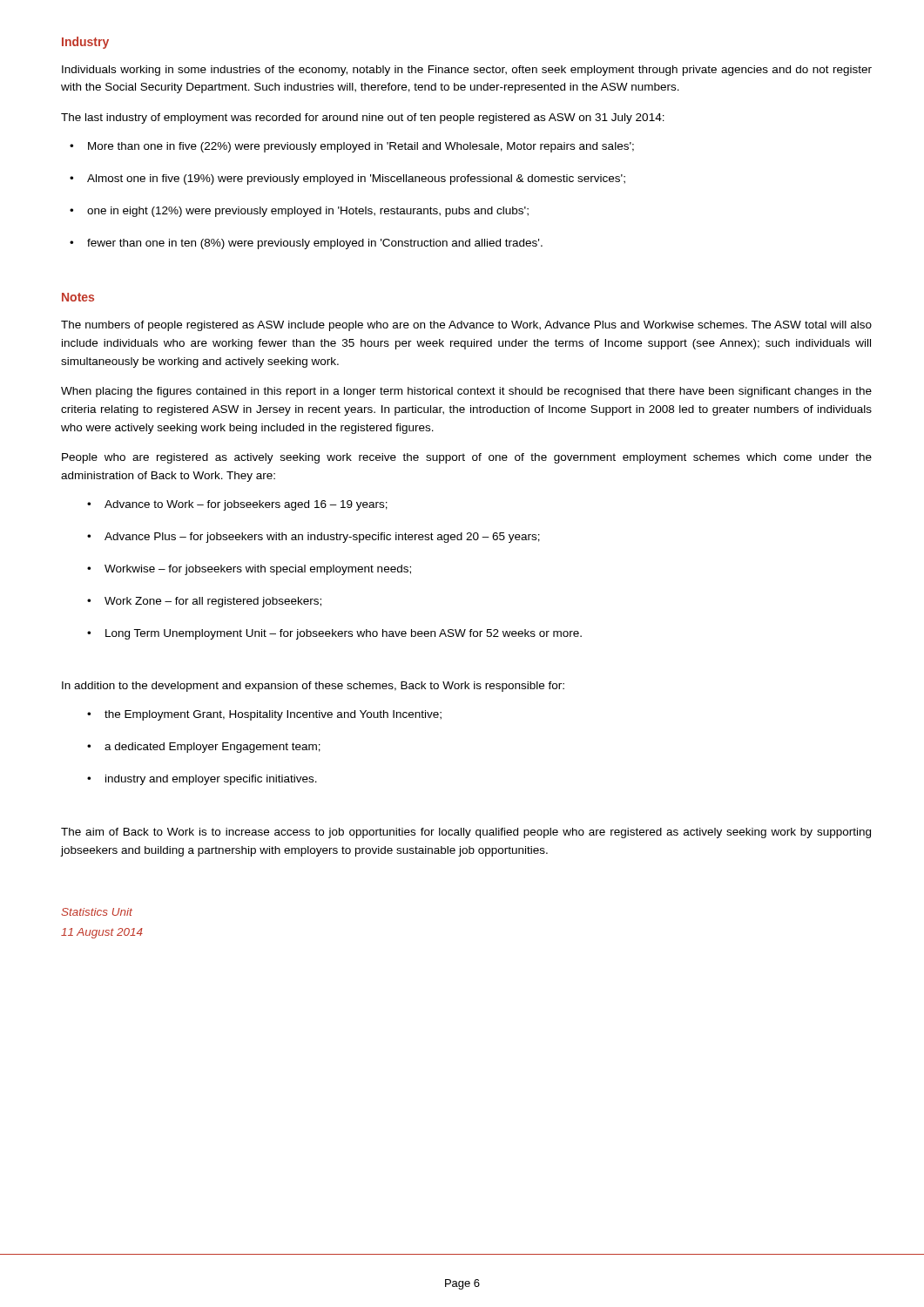Find the passage starting "Advance to Work – for jobseekers aged 16"
Image resolution: width=924 pixels, height=1307 pixels.
tap(246, 504)
